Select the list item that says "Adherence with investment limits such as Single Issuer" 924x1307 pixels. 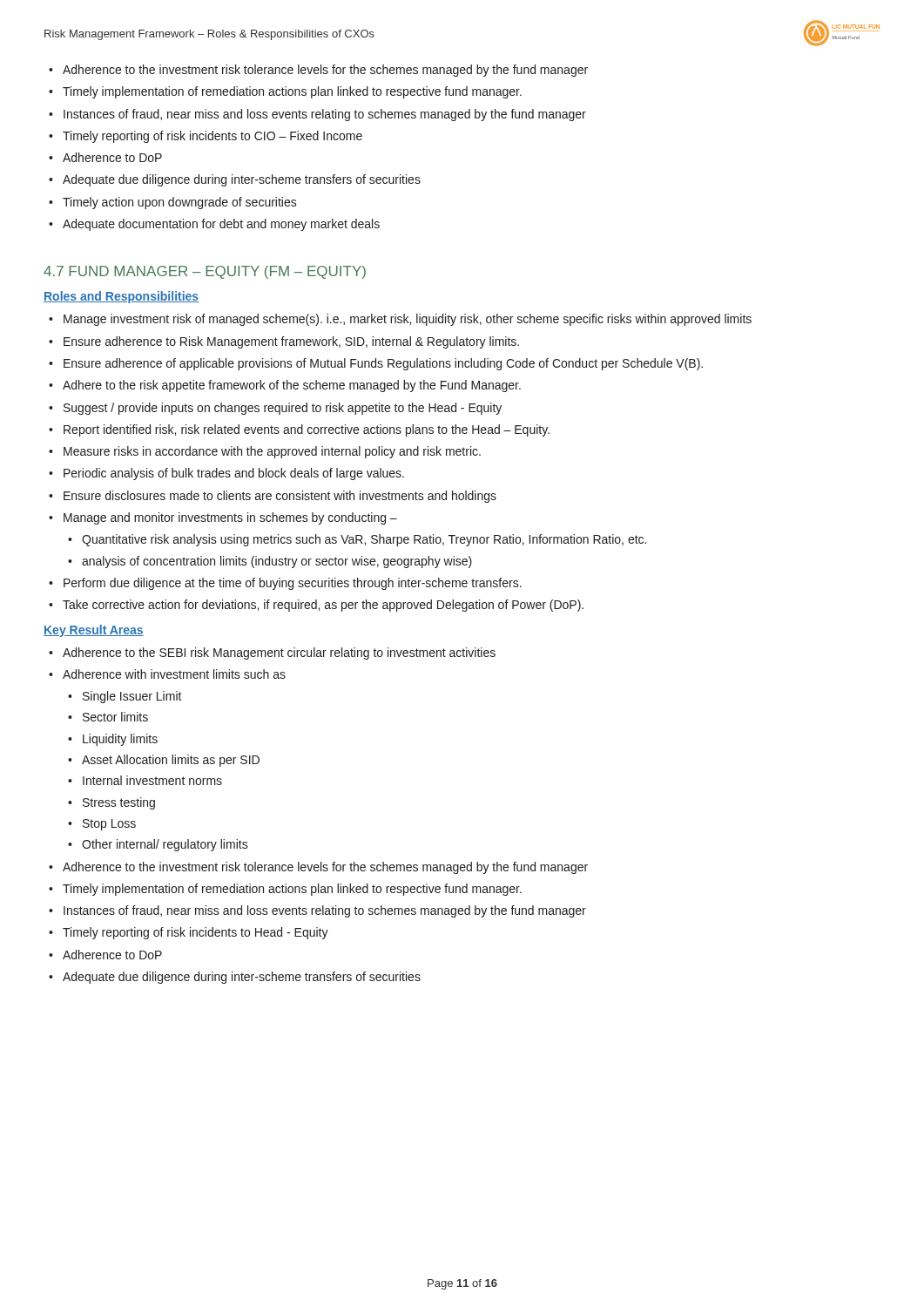pos(167,674)
